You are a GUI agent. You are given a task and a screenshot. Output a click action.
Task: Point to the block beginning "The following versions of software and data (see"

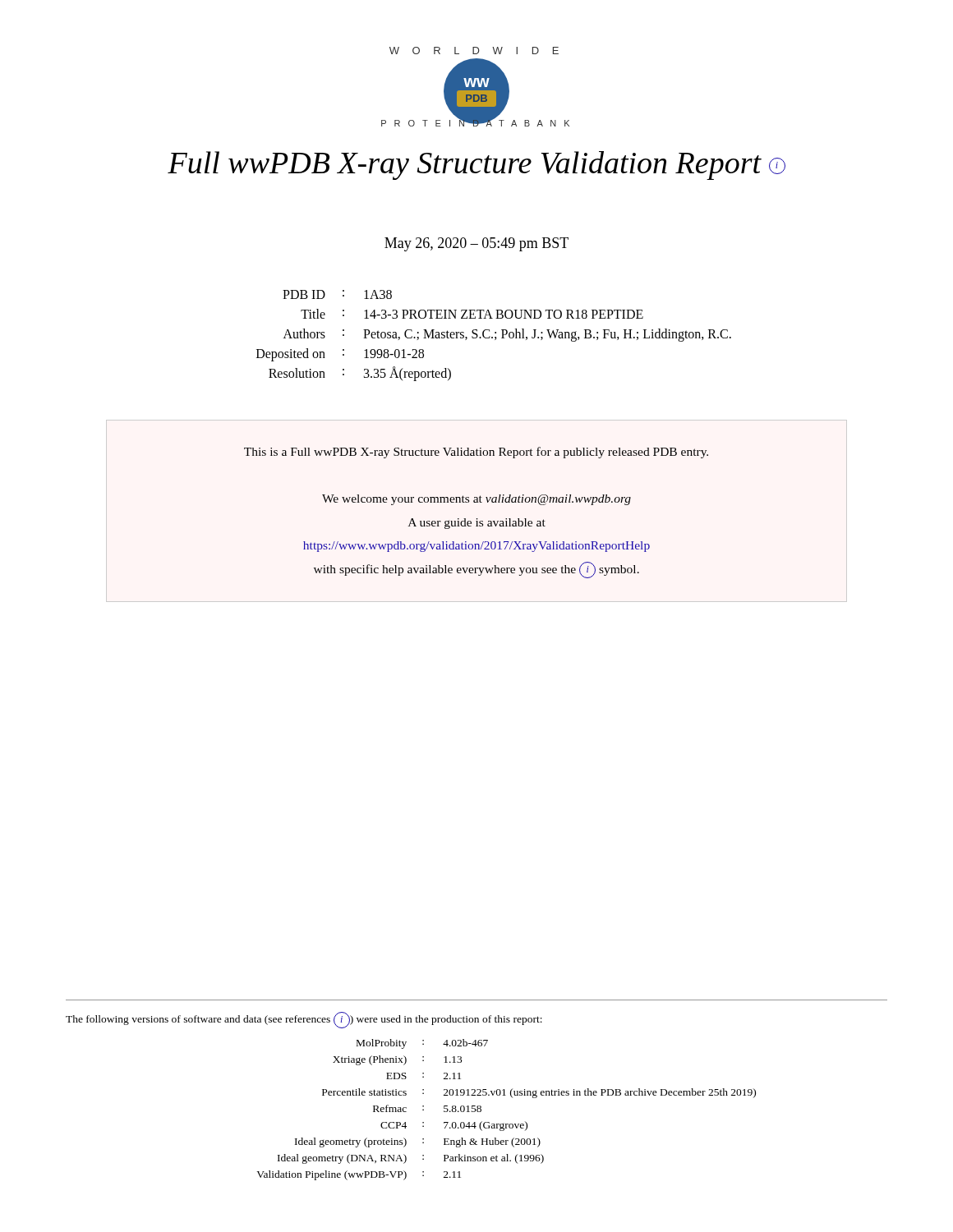(x=476, y=1097)
